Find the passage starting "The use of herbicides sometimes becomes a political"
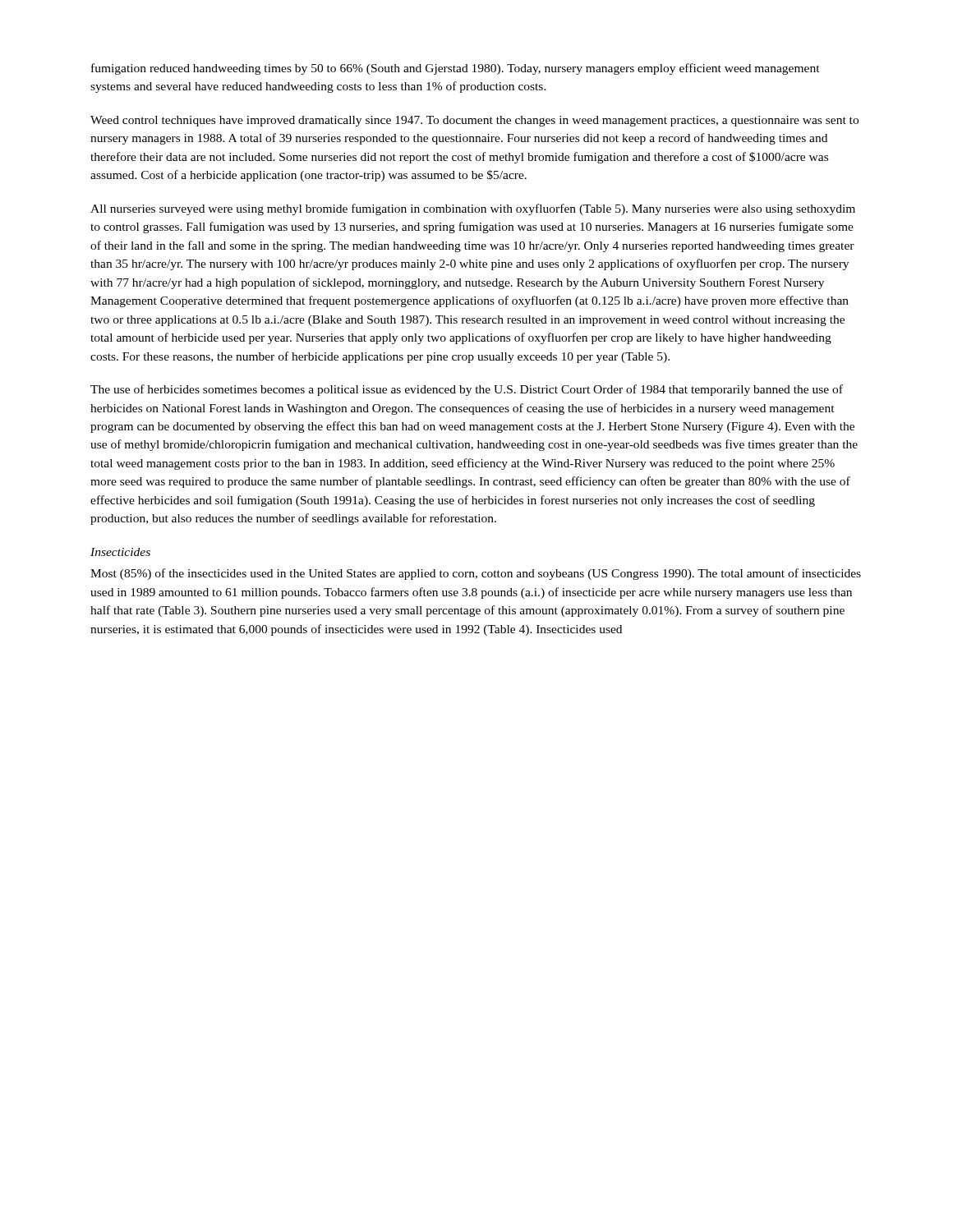953x1232 pixels. tap(474, 453)
